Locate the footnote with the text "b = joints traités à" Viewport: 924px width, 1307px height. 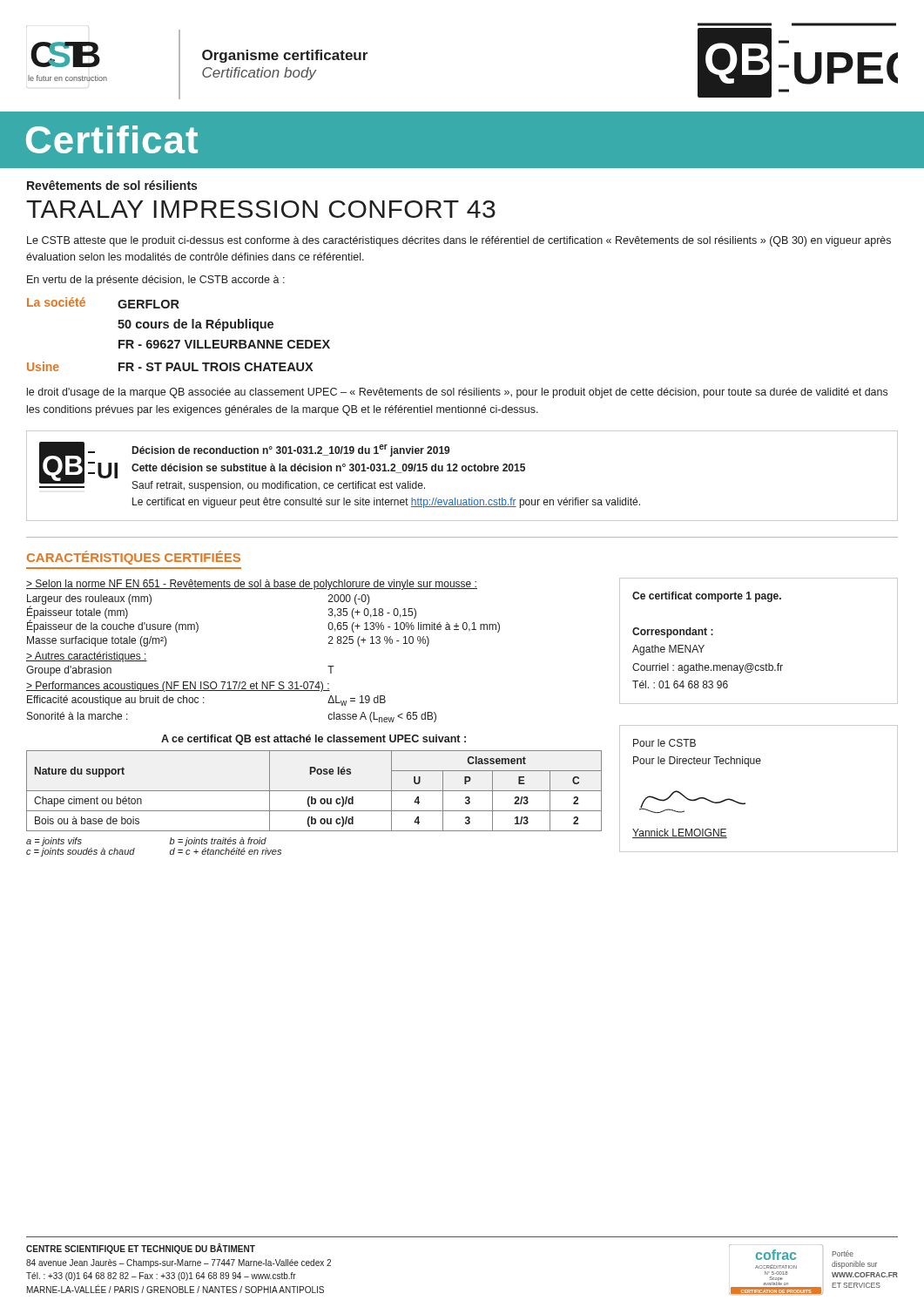click(226, 846)
